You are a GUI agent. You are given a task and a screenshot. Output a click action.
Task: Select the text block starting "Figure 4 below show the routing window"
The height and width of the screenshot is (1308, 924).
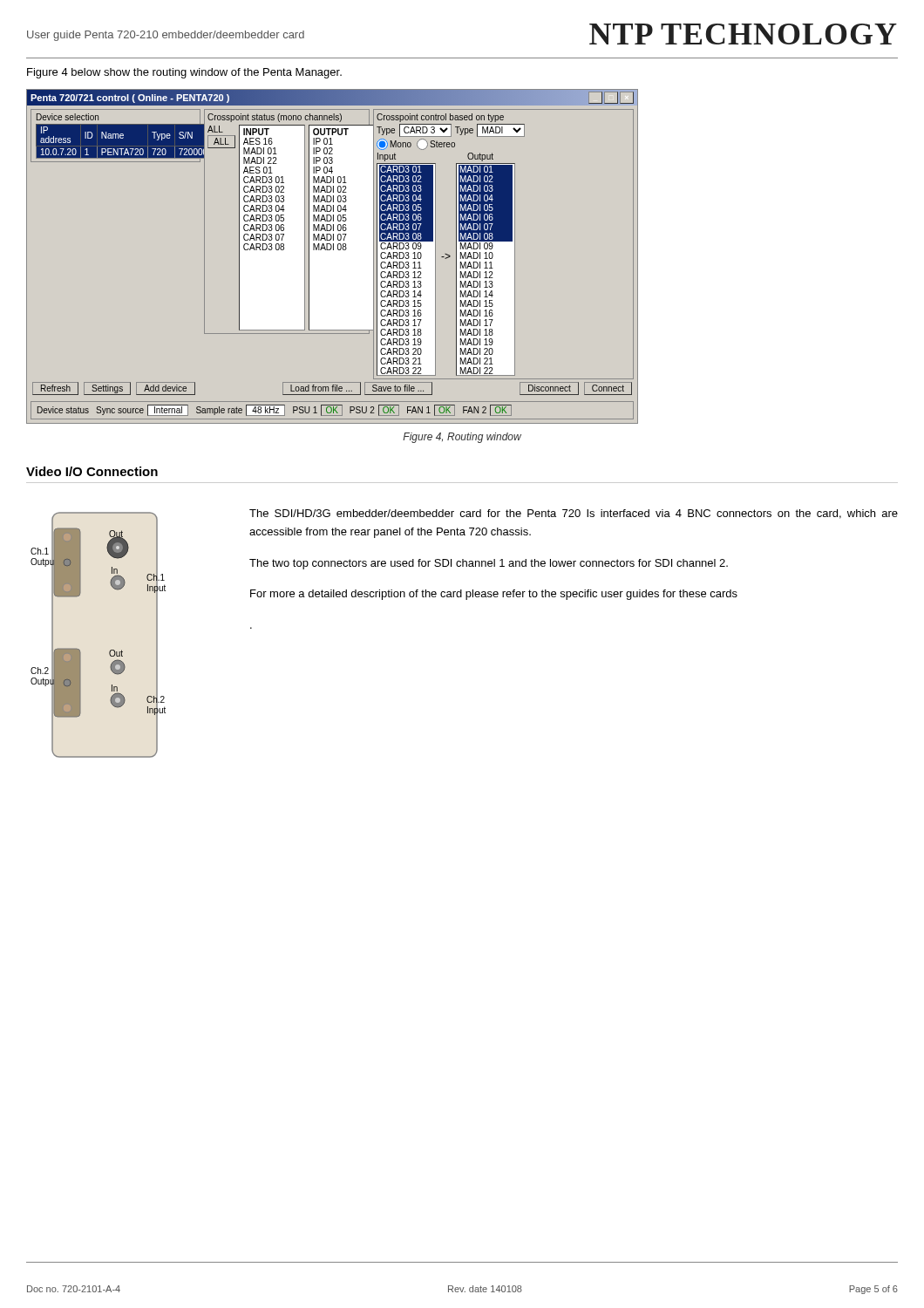click(184, 72)
